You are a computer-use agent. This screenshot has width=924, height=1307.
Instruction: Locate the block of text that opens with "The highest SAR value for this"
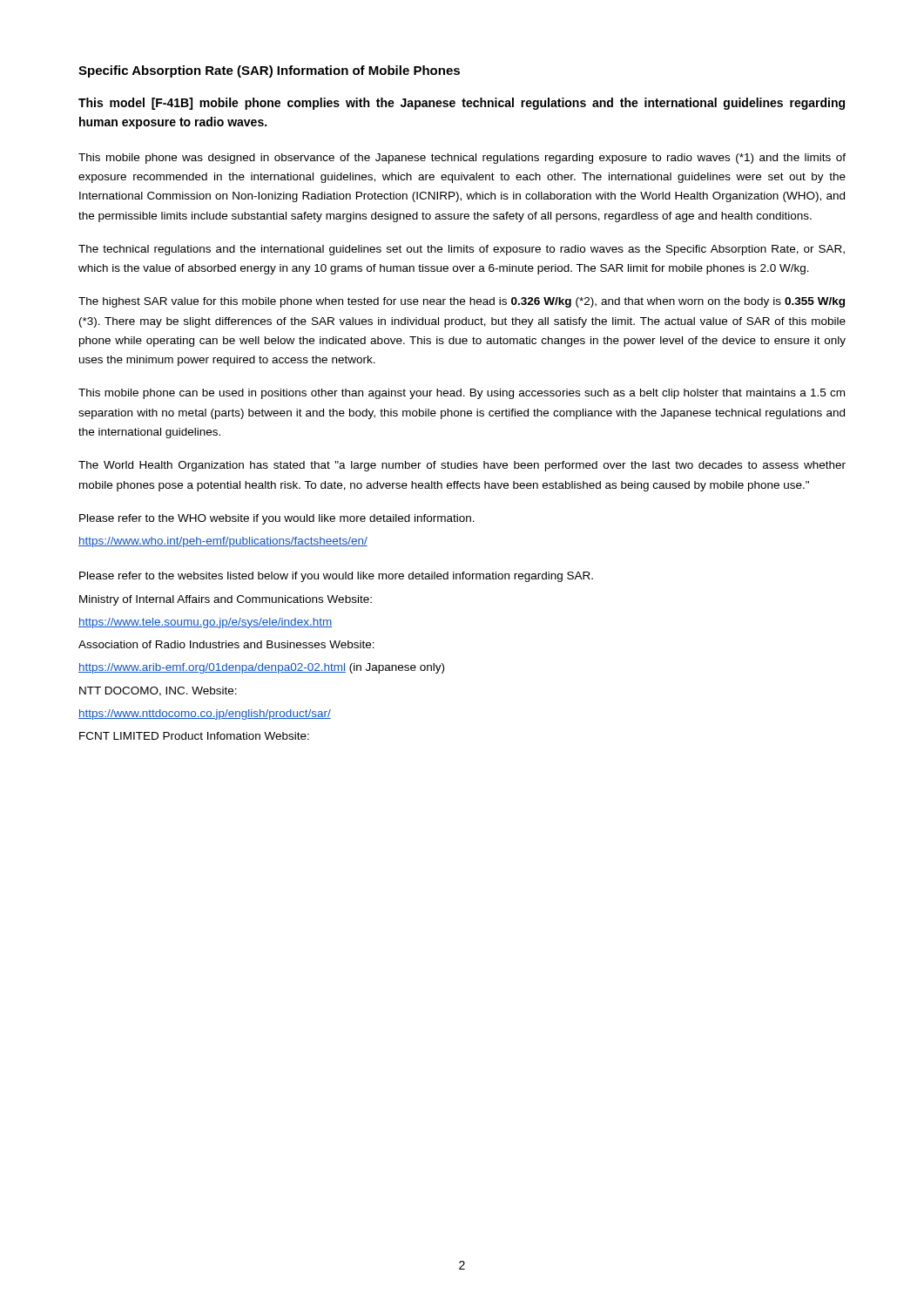click(x=462, y=330)
